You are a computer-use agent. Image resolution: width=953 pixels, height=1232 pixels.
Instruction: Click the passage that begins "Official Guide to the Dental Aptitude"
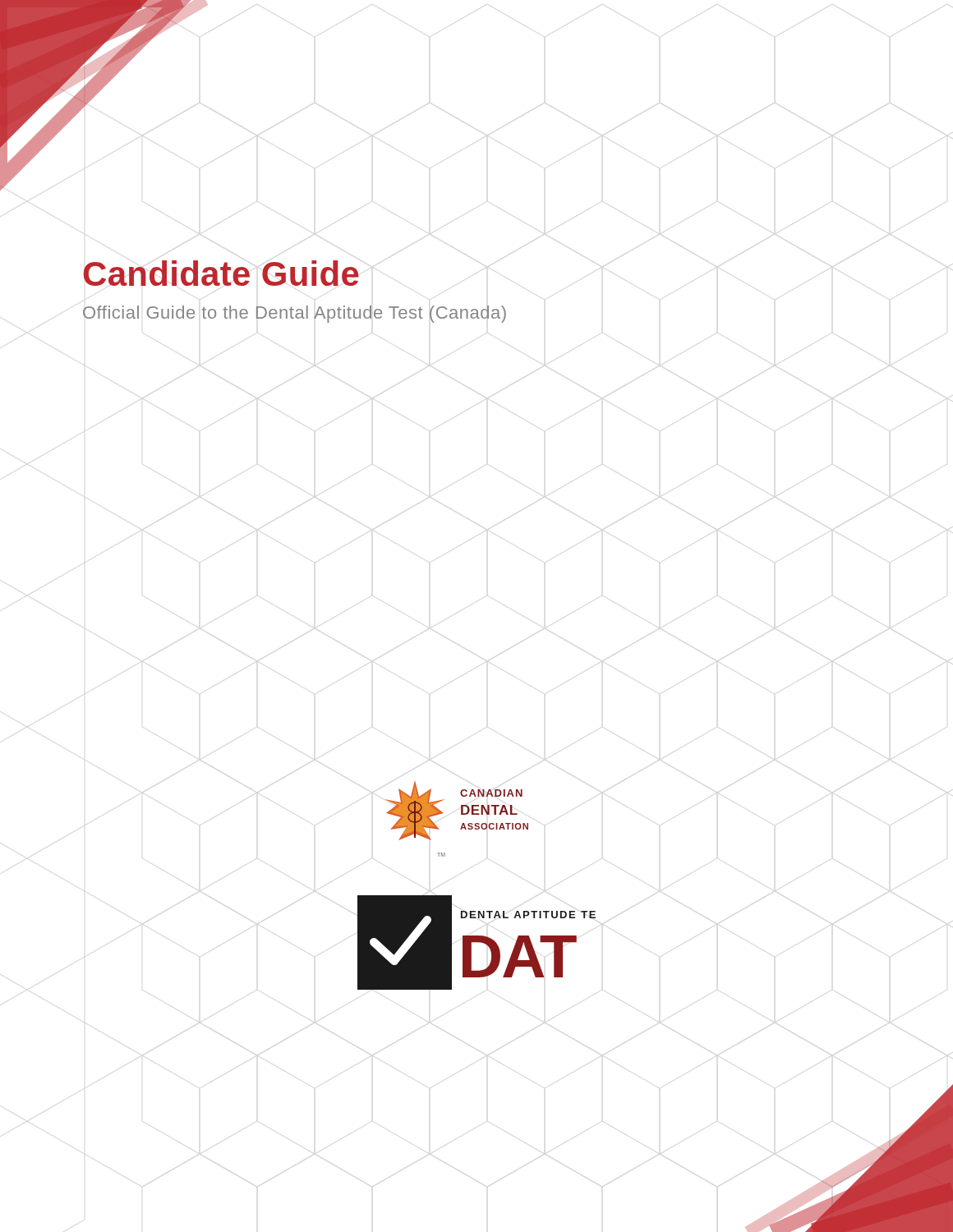[x=295, y=313]
